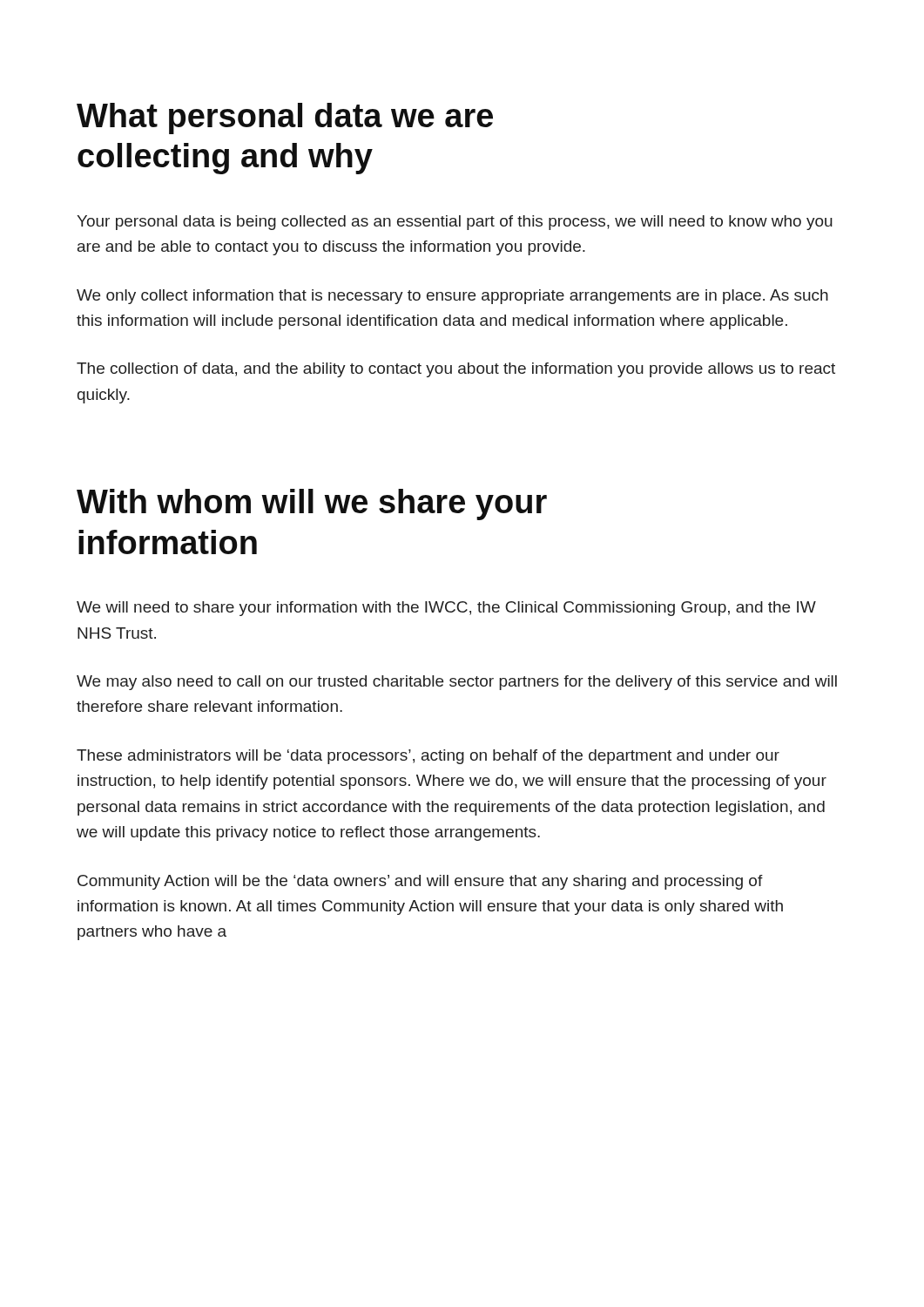This screenshot has height=1307, width=924.
Task: Click the passage that begins "Your personal data is being collected"
Action: tap(455, 233)
